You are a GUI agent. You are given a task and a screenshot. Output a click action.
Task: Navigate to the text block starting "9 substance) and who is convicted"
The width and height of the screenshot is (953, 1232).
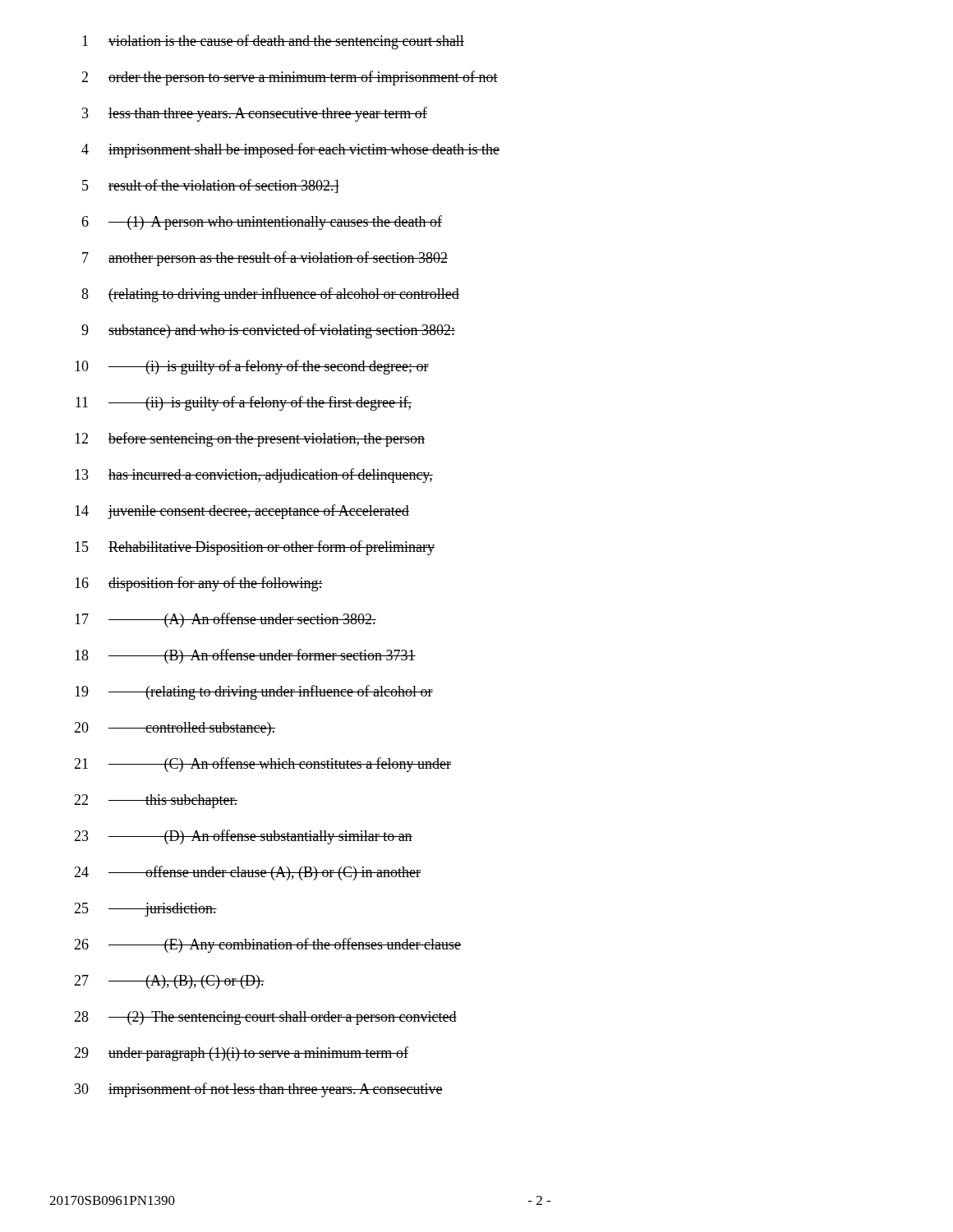coord(268,331)
